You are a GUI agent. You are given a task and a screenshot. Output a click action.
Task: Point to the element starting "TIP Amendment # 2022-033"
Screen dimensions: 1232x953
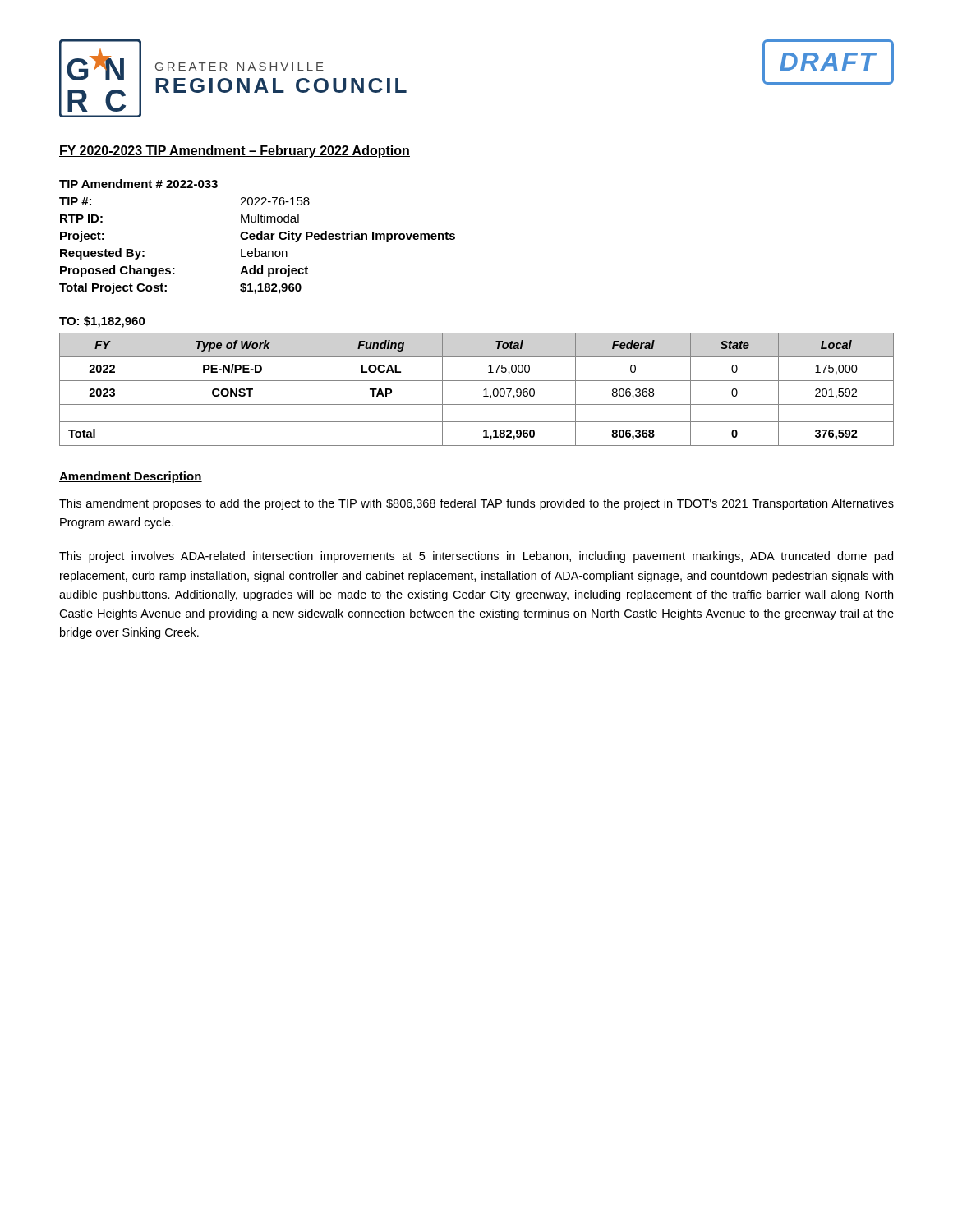click(138, 184)
